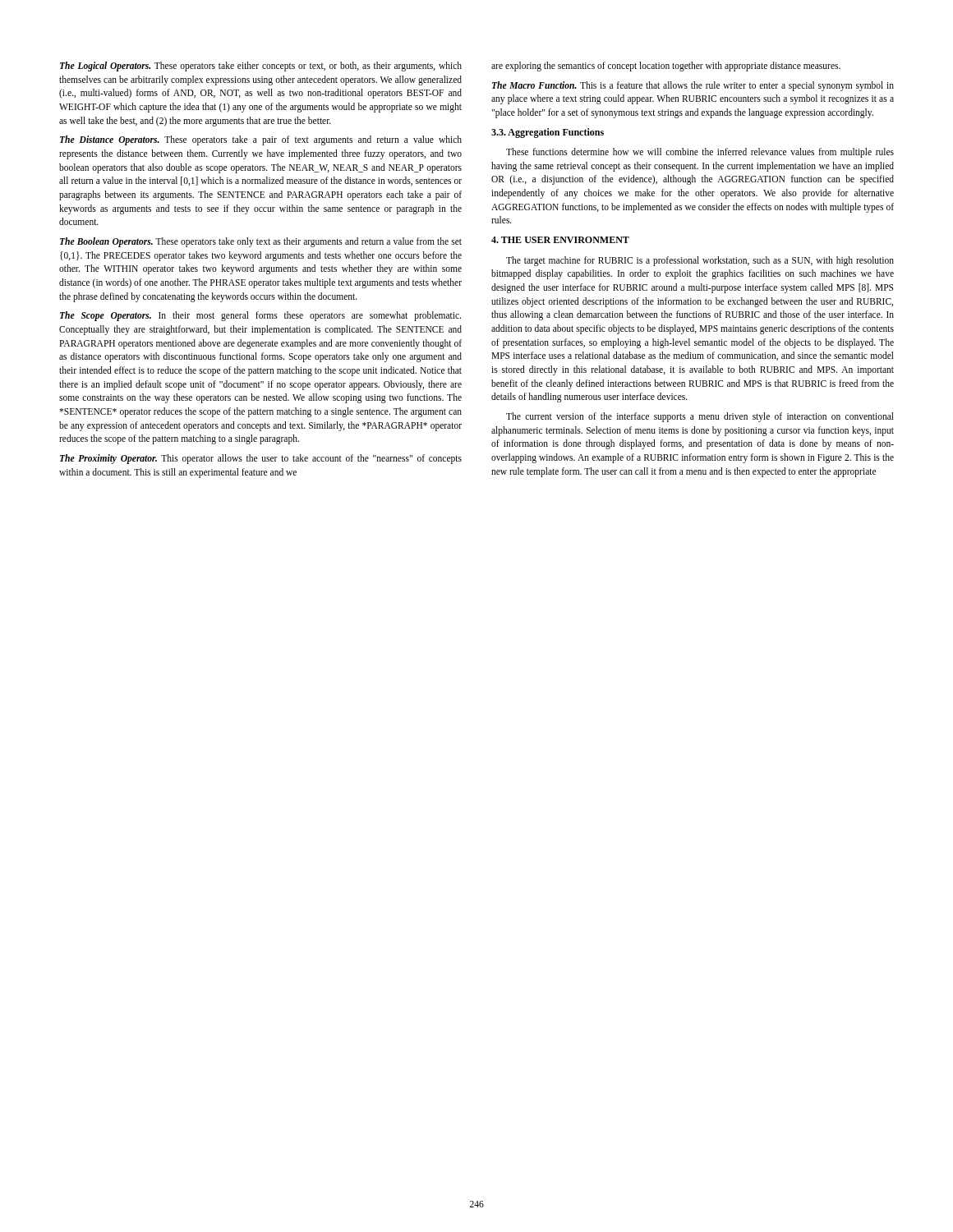This screenshot has height=1232, width=953.
Task: Point to the element starting "are exploring the semantics of concept location together"
Action: 693,66
